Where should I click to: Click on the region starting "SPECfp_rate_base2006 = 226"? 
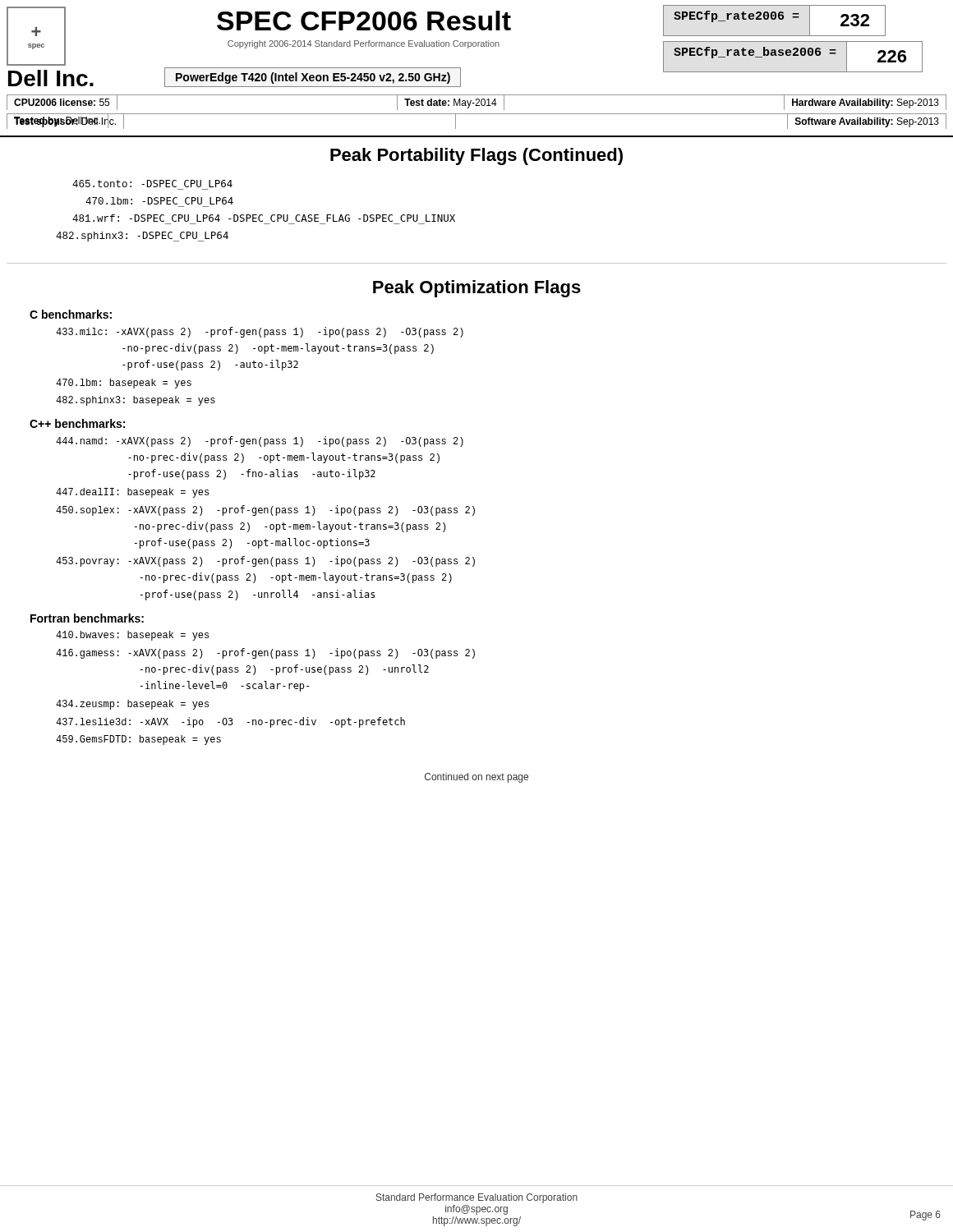click(x=793, y=57)
